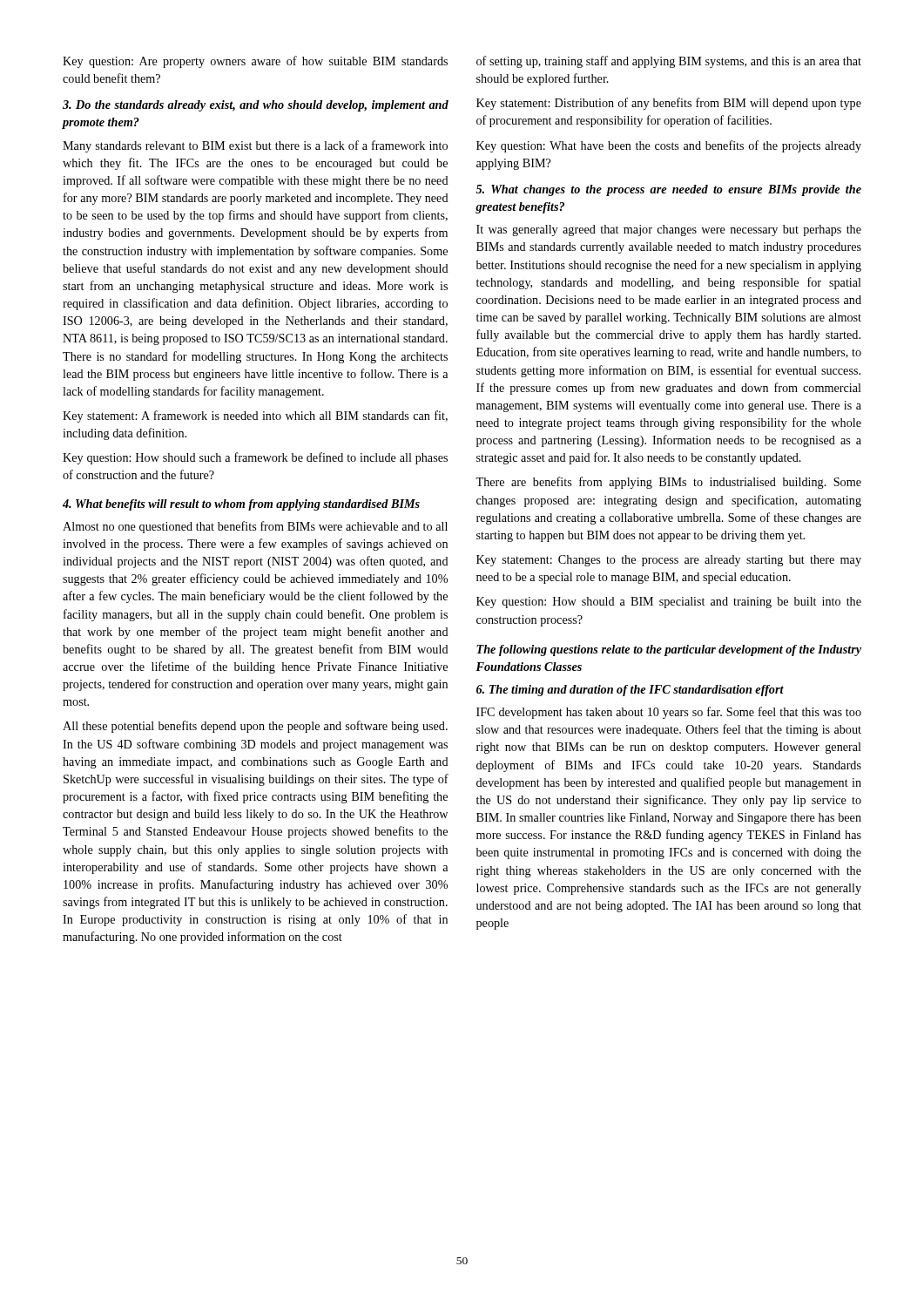This screenshot has height=1307, width=924.
Task: Select the section header with the text "5. What changes to the process are needed"
Action: (x=669, y=198)
